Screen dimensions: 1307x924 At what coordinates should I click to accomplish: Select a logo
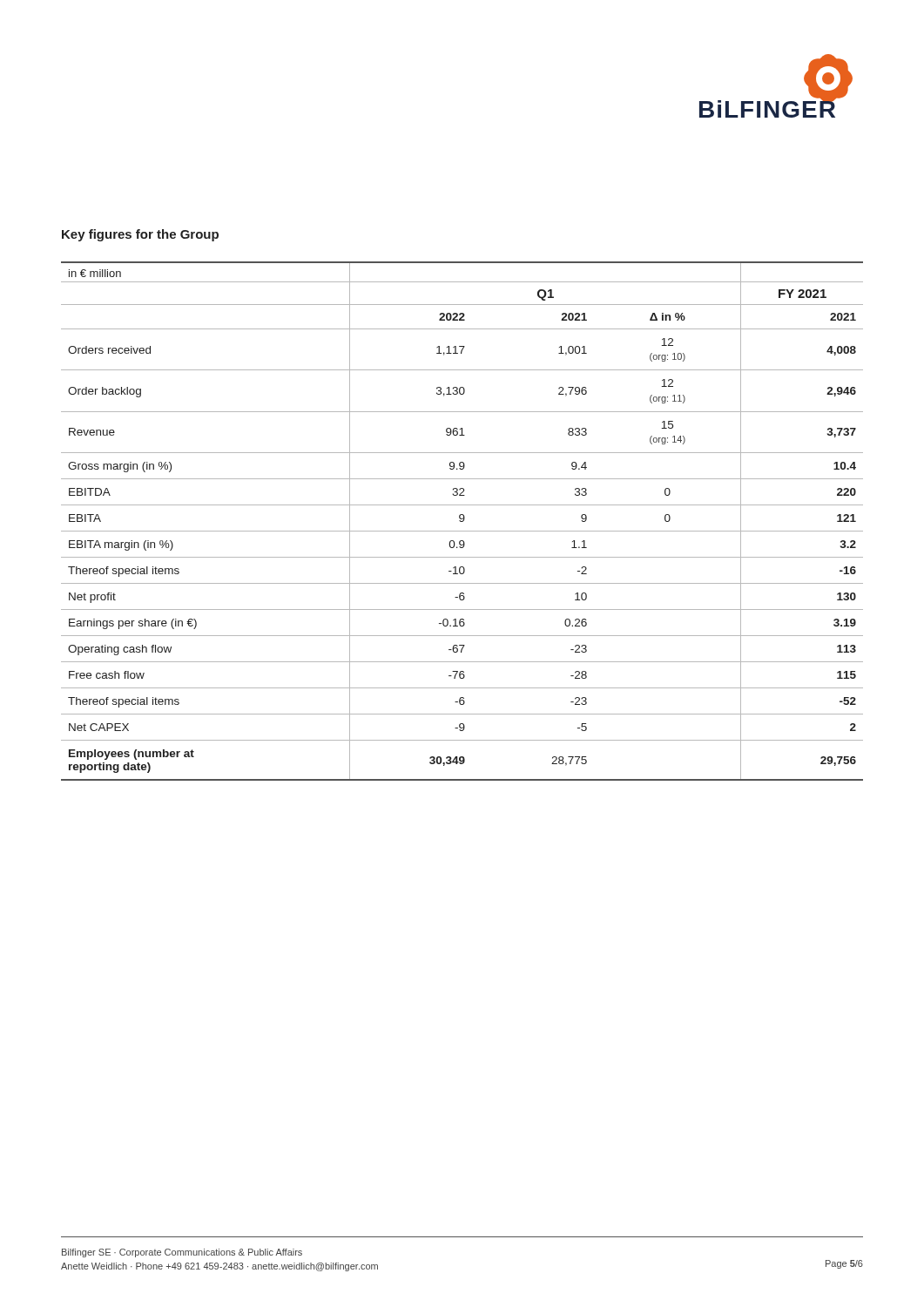click(785, 84)
